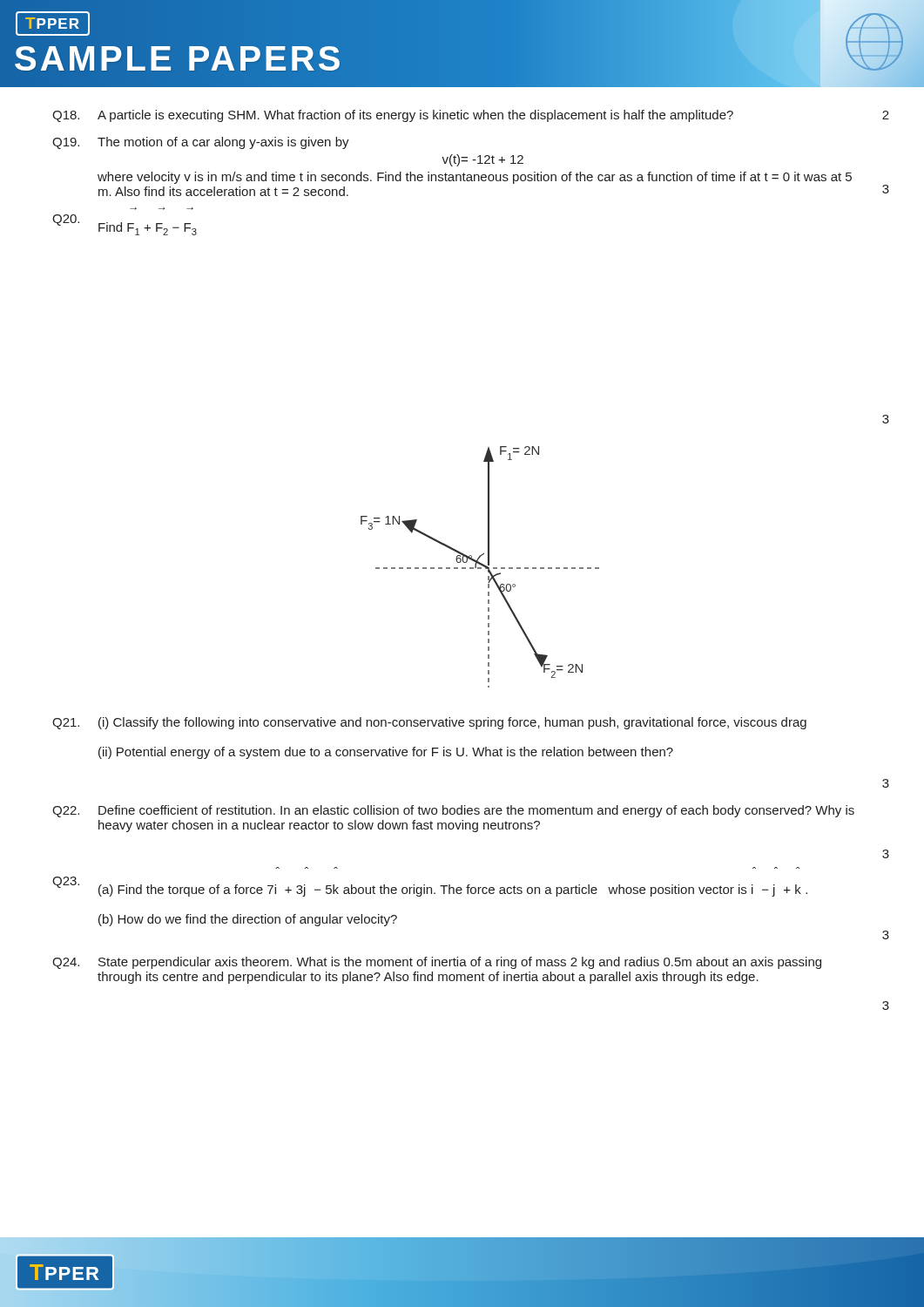Find the list item with the text "Q23. (a) Find the torque of"
This screenshot has width=924, height=1307.
click(430, 887)
